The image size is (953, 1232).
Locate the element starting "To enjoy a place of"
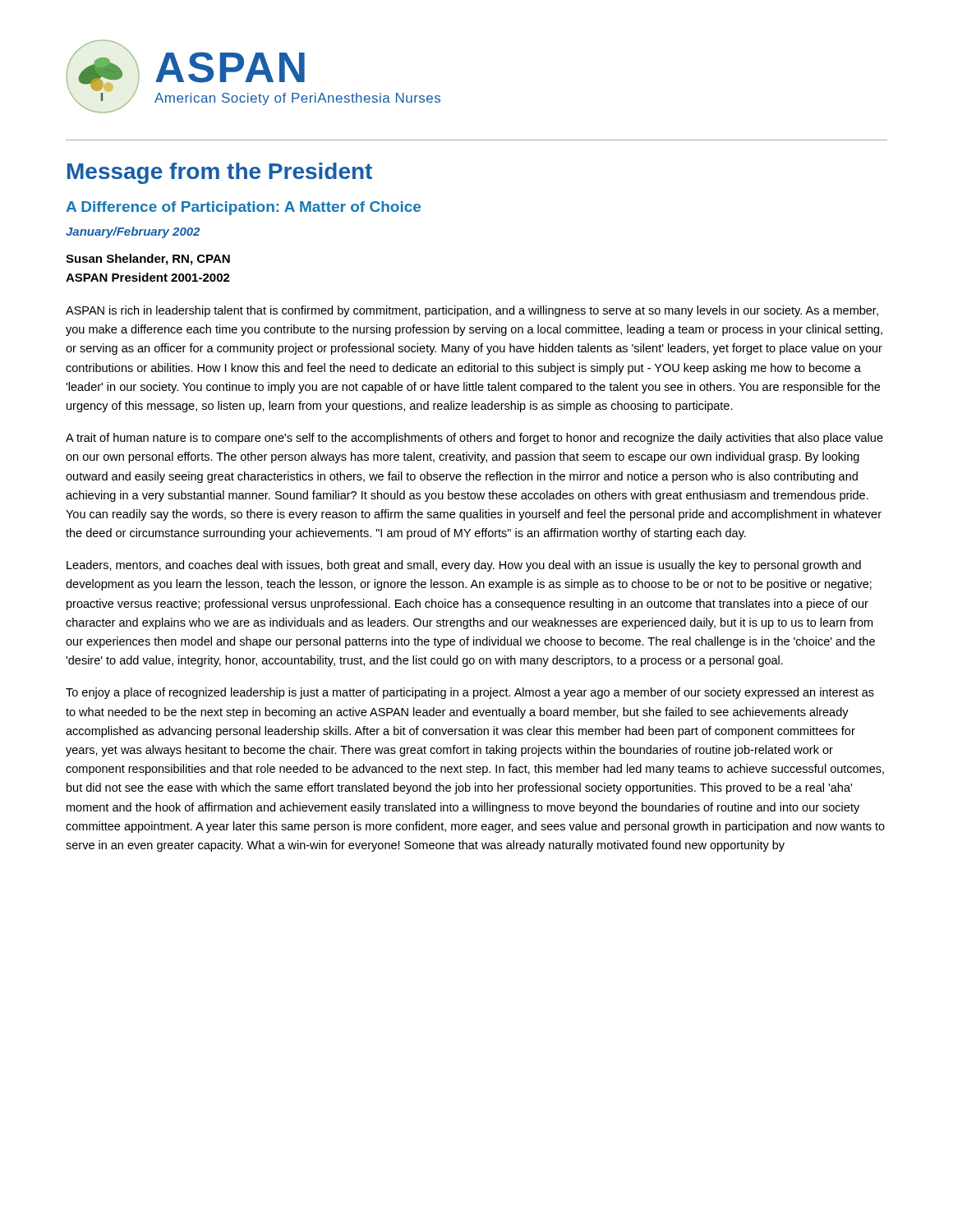pyautogui.click(x=475, y=769)
